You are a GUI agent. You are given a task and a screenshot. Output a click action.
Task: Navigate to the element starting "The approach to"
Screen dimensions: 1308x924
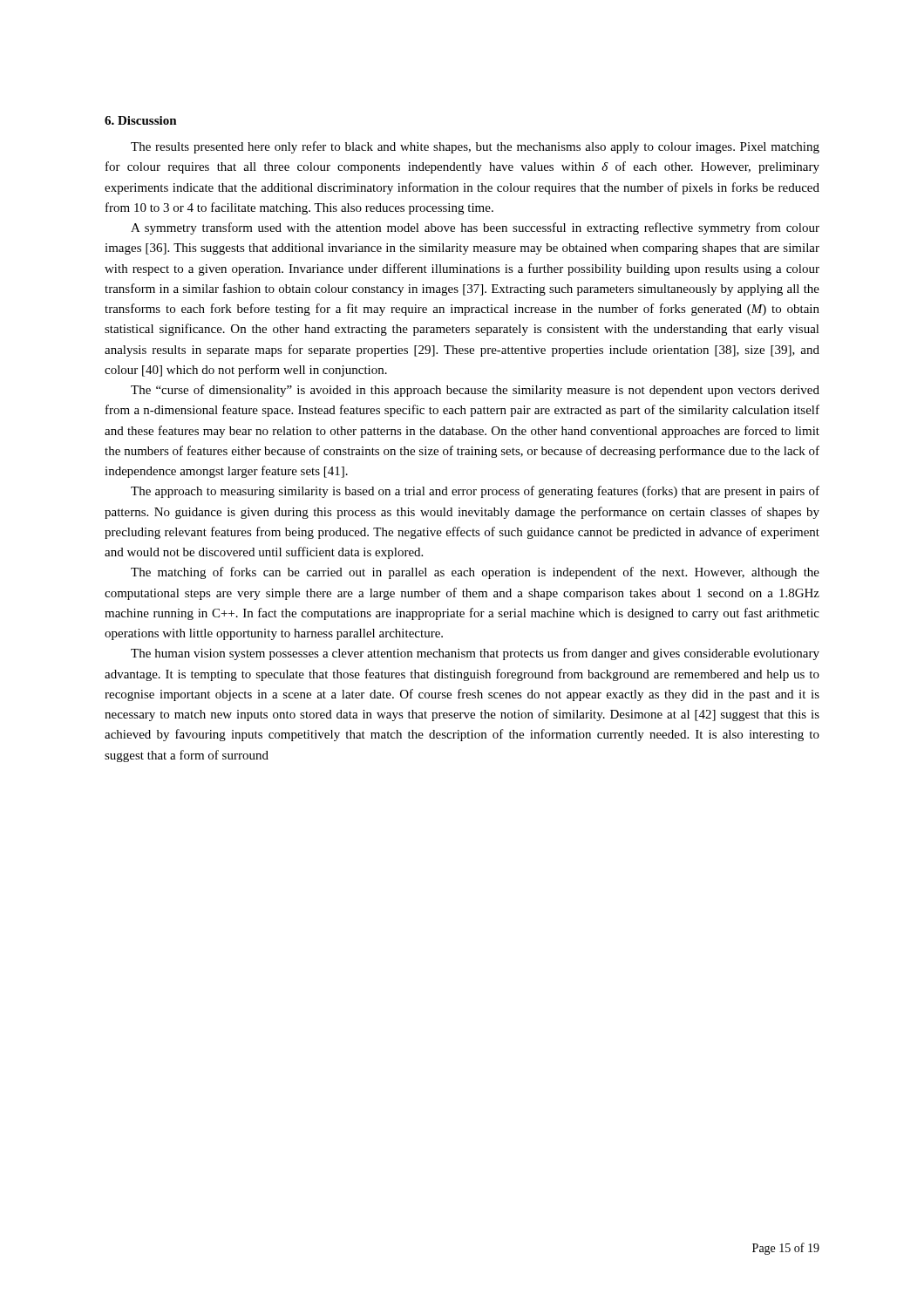462,522
